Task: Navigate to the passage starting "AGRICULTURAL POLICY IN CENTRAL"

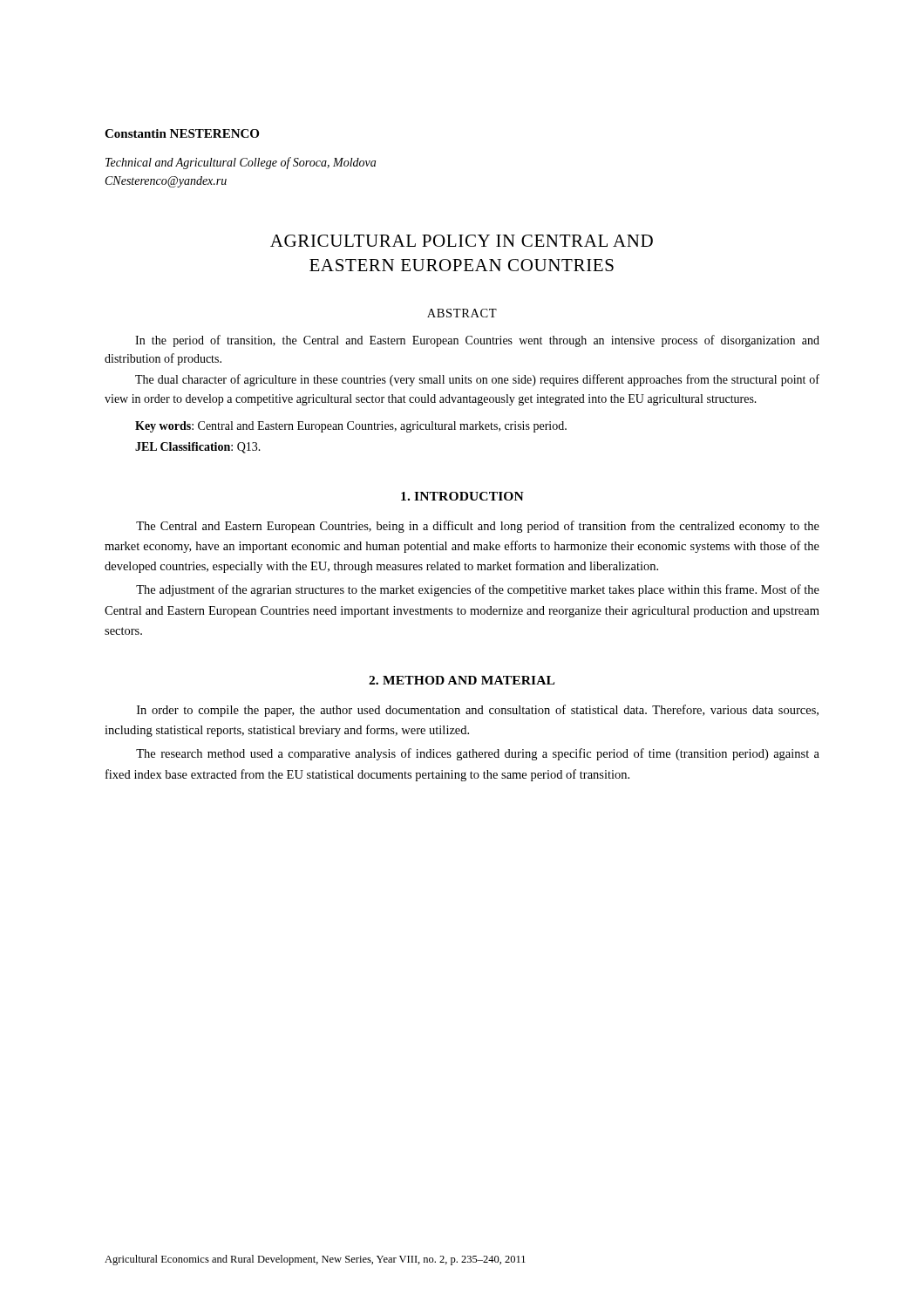Action: 462,253
